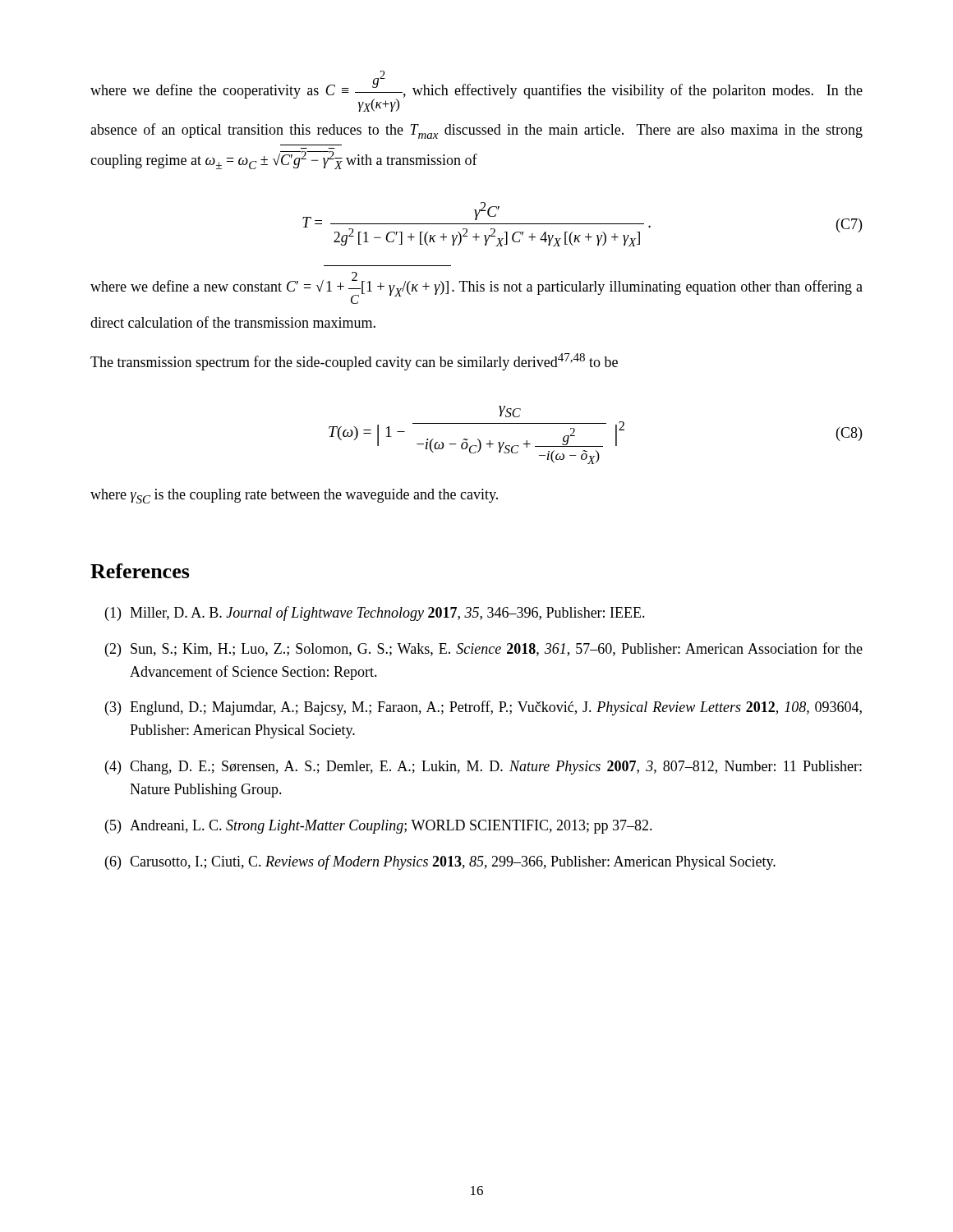Point to the block beginning "(6) Carusotto, I.; Ciuti, C."
Viewport: 953px width, 1232px height.
pyautogui.click(x=476, y=862)
